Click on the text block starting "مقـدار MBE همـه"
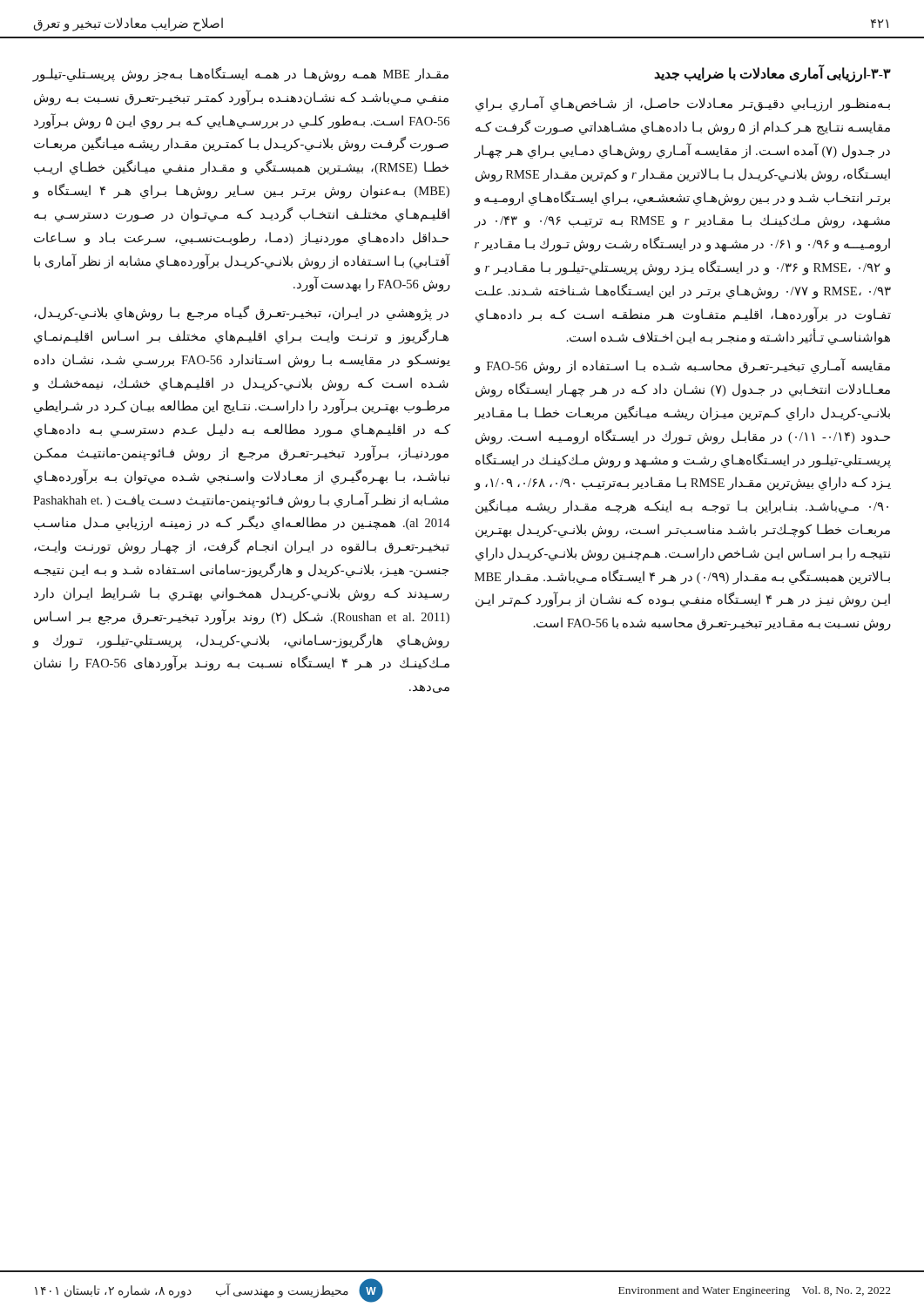924x1307 pixels. (241, 179)
